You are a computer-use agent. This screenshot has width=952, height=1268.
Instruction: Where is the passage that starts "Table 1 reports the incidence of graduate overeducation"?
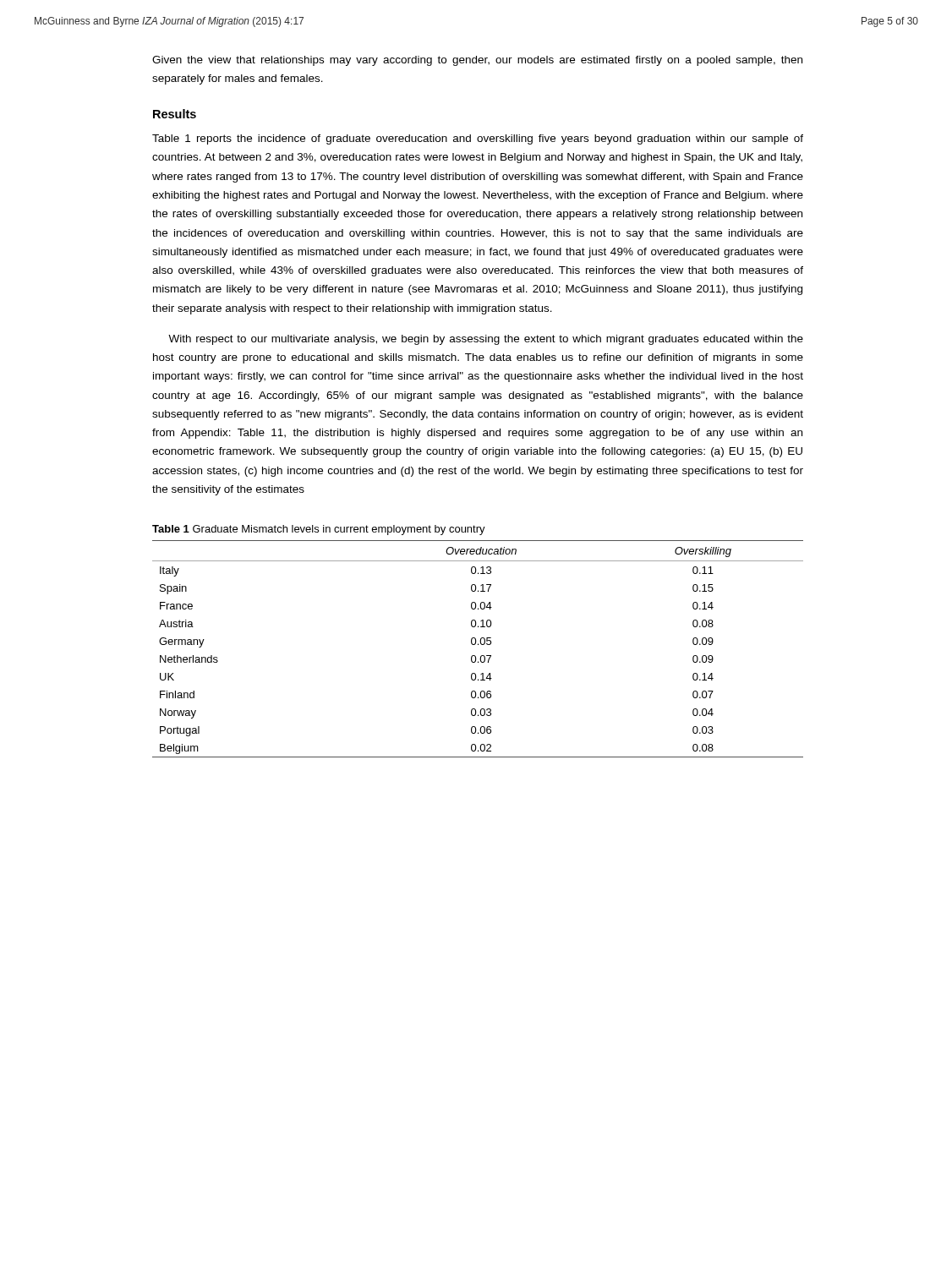point(478,223)
